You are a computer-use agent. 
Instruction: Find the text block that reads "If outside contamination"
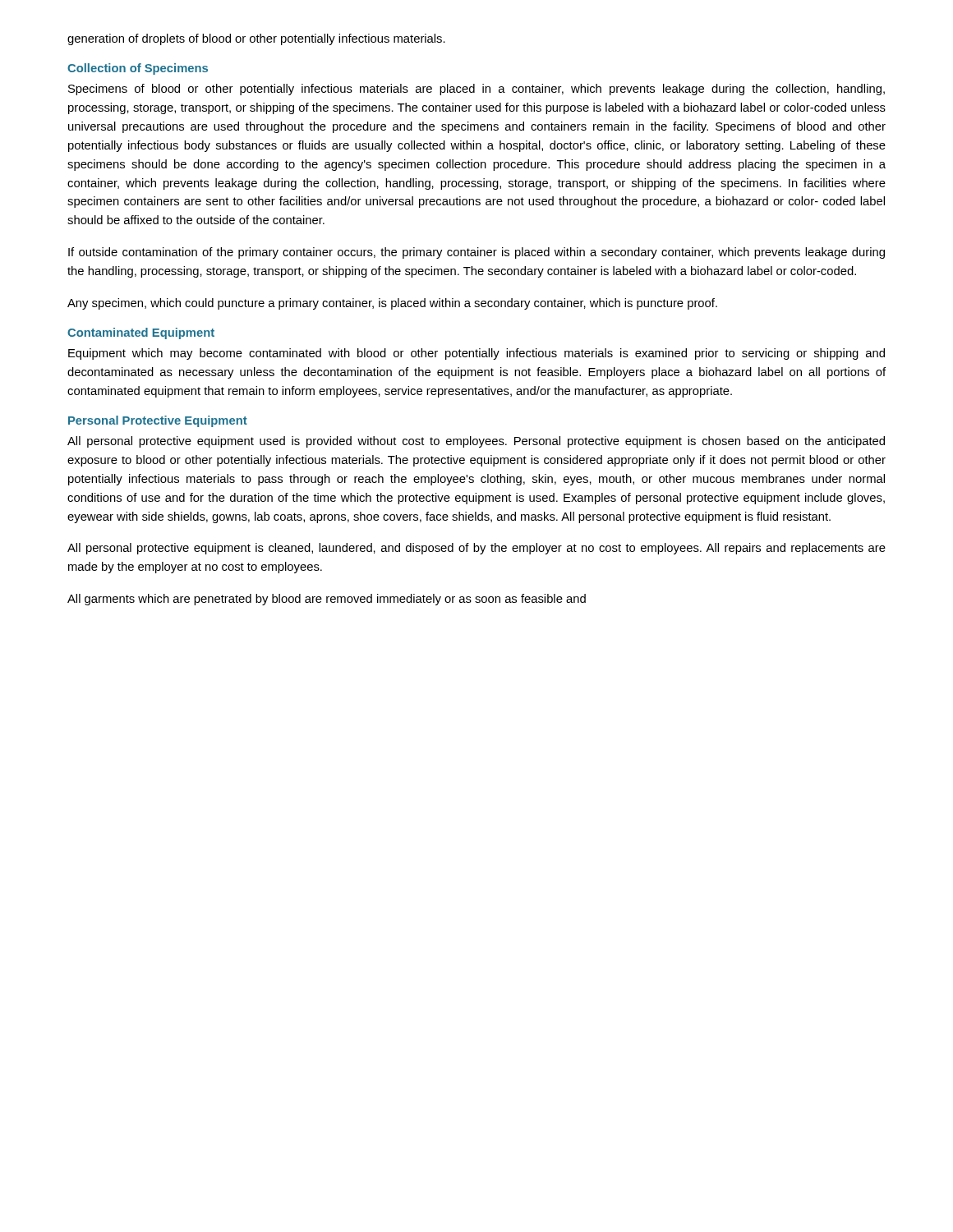click(476, 262)
